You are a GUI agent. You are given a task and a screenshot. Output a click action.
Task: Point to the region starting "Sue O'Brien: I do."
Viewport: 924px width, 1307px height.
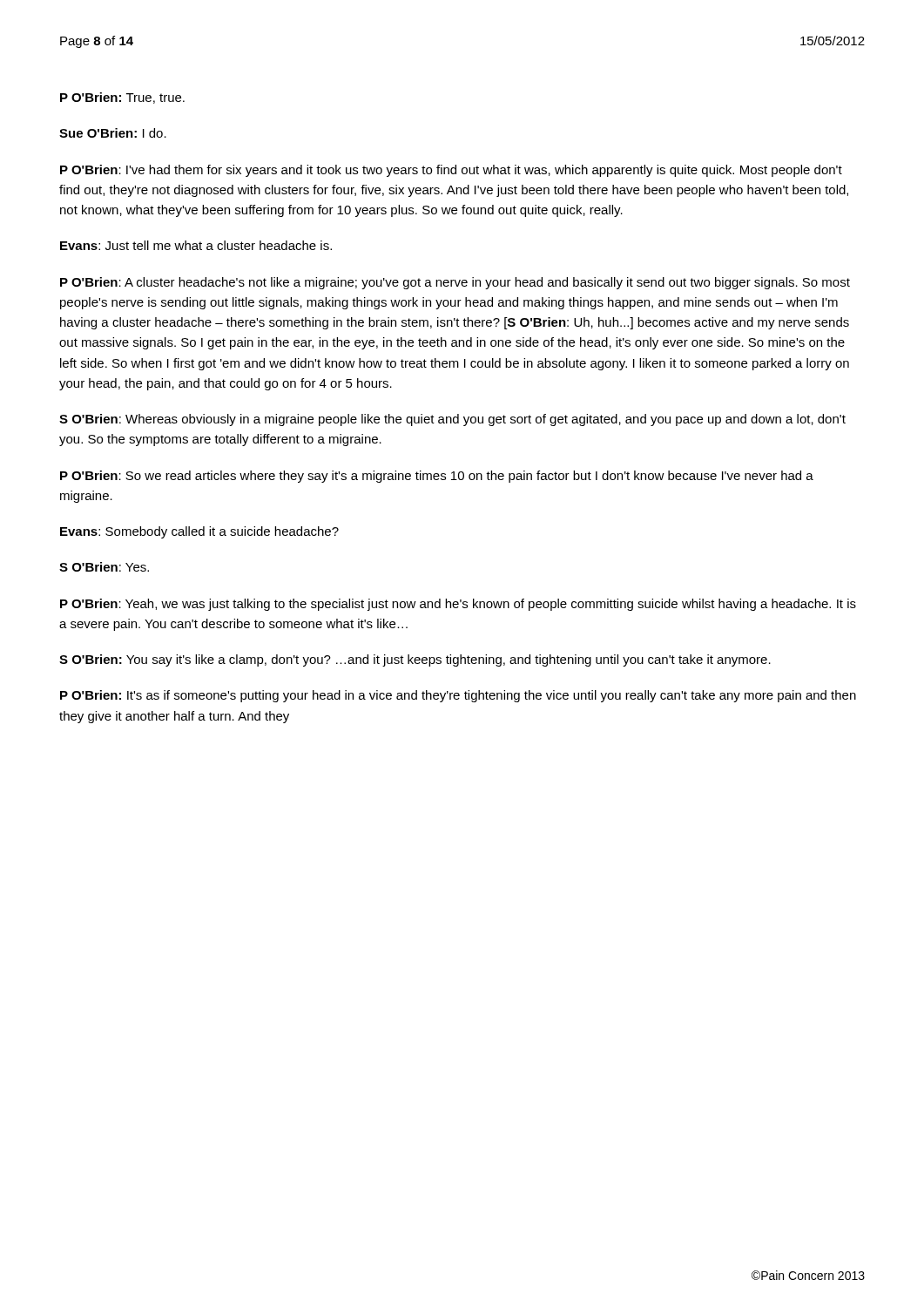pyautogui.click(x=113, y=133)
